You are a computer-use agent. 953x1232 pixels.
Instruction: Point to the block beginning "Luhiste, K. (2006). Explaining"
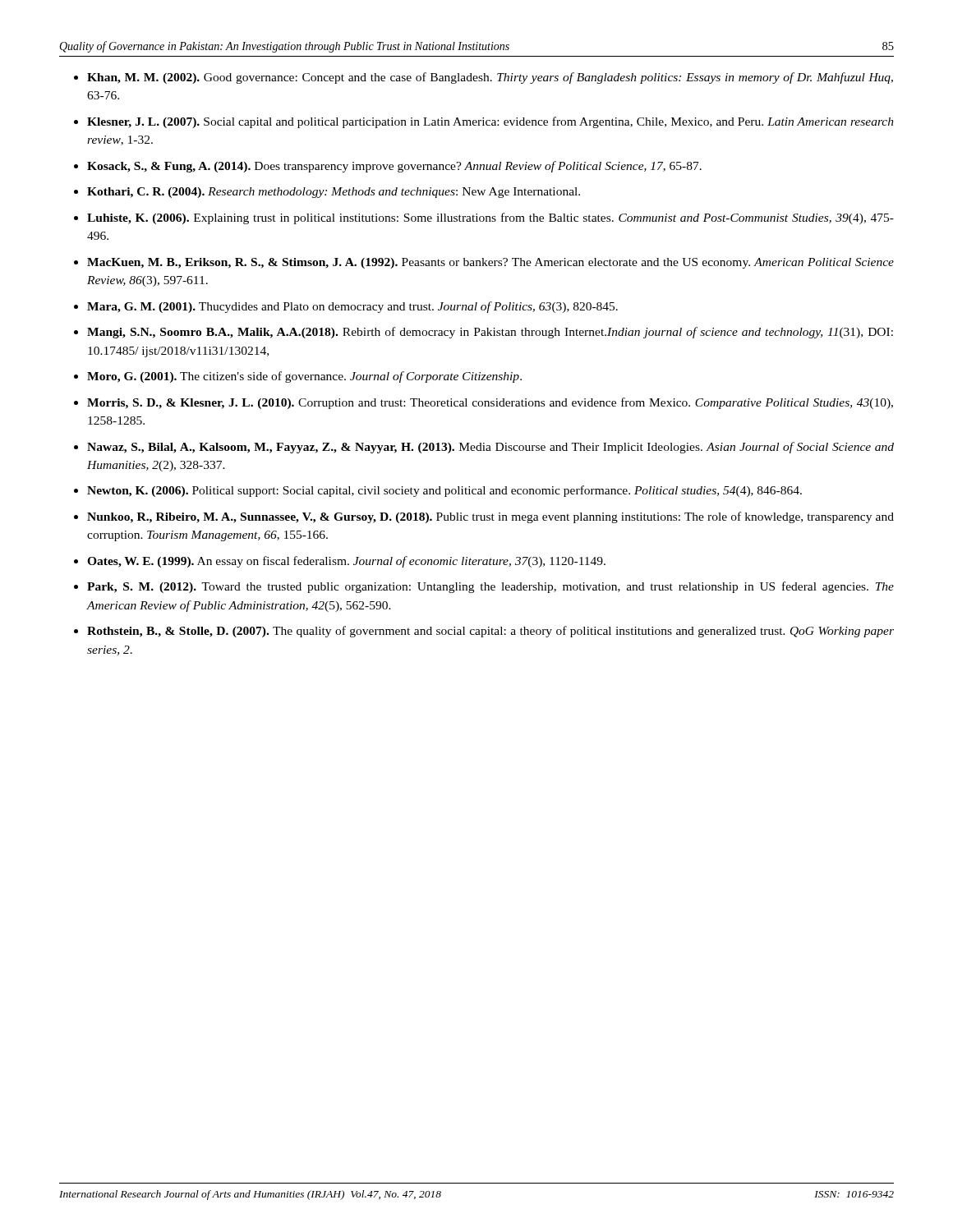click(x=490, y=226)
